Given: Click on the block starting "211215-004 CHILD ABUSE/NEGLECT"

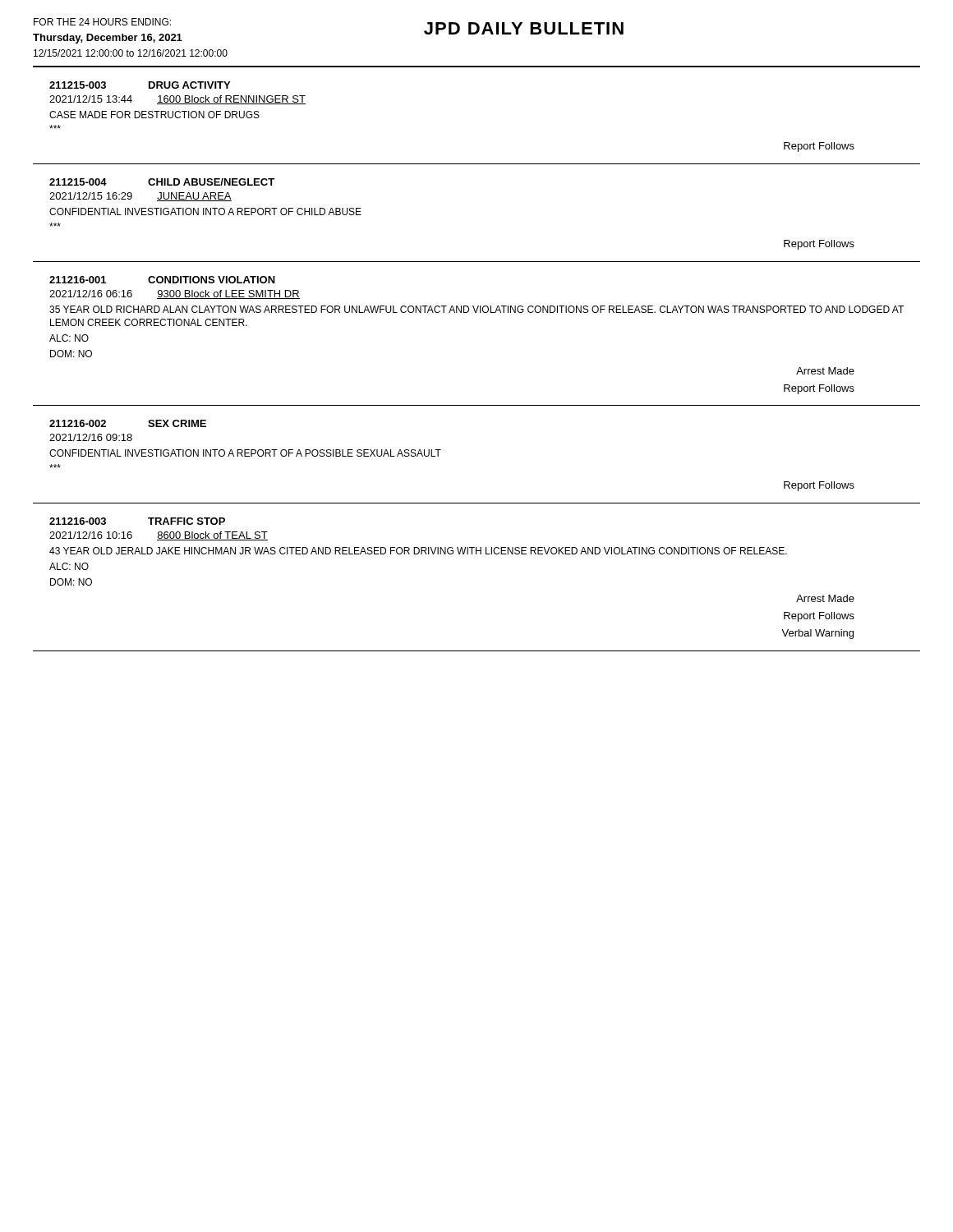Looking at the screenshot, I should pyautogui.click(x=162, y=182).
